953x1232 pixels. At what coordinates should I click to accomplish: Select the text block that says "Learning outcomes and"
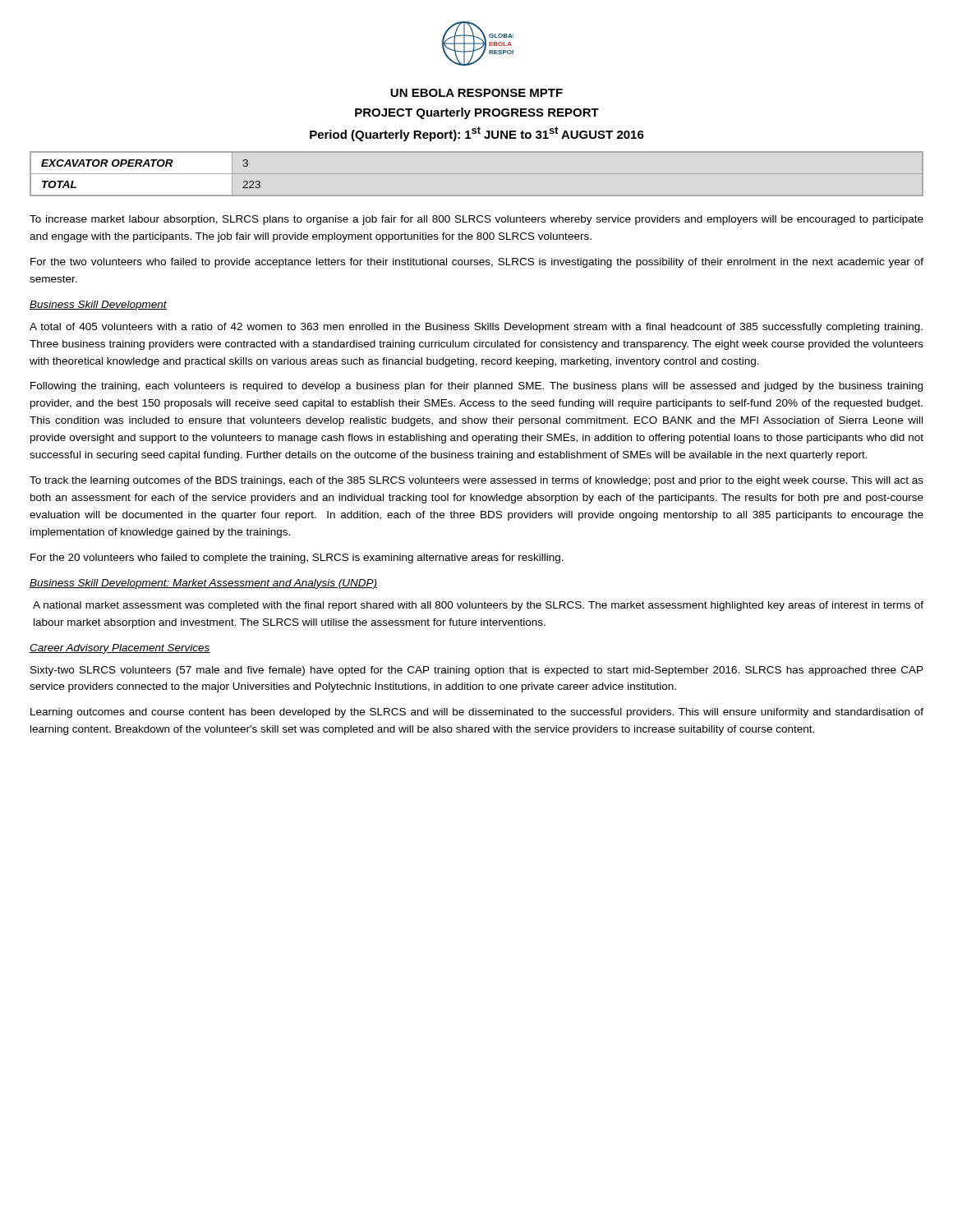pyautogui.click(x=476, y=721)
